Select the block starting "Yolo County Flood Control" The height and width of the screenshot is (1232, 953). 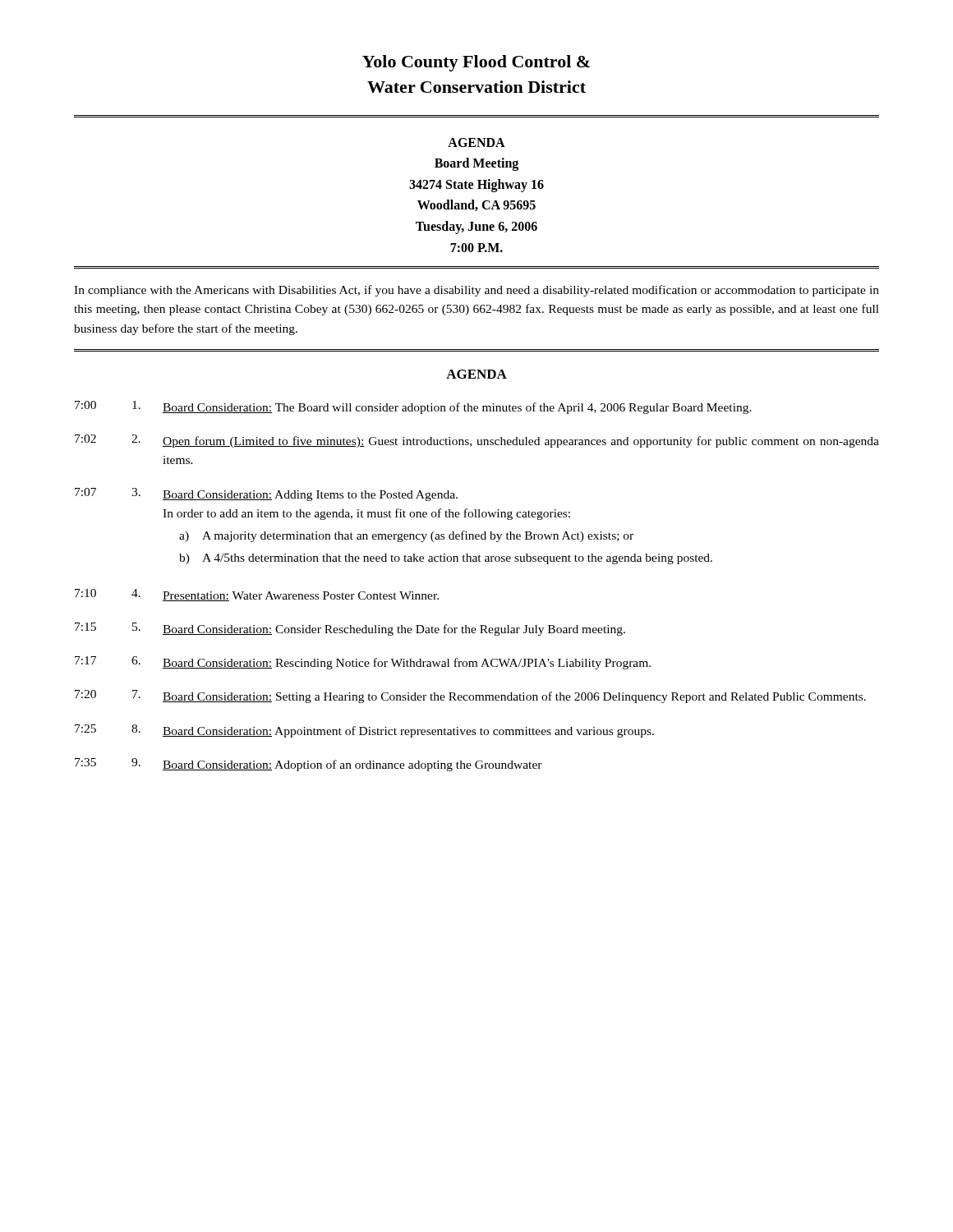(x=476, y=75)
